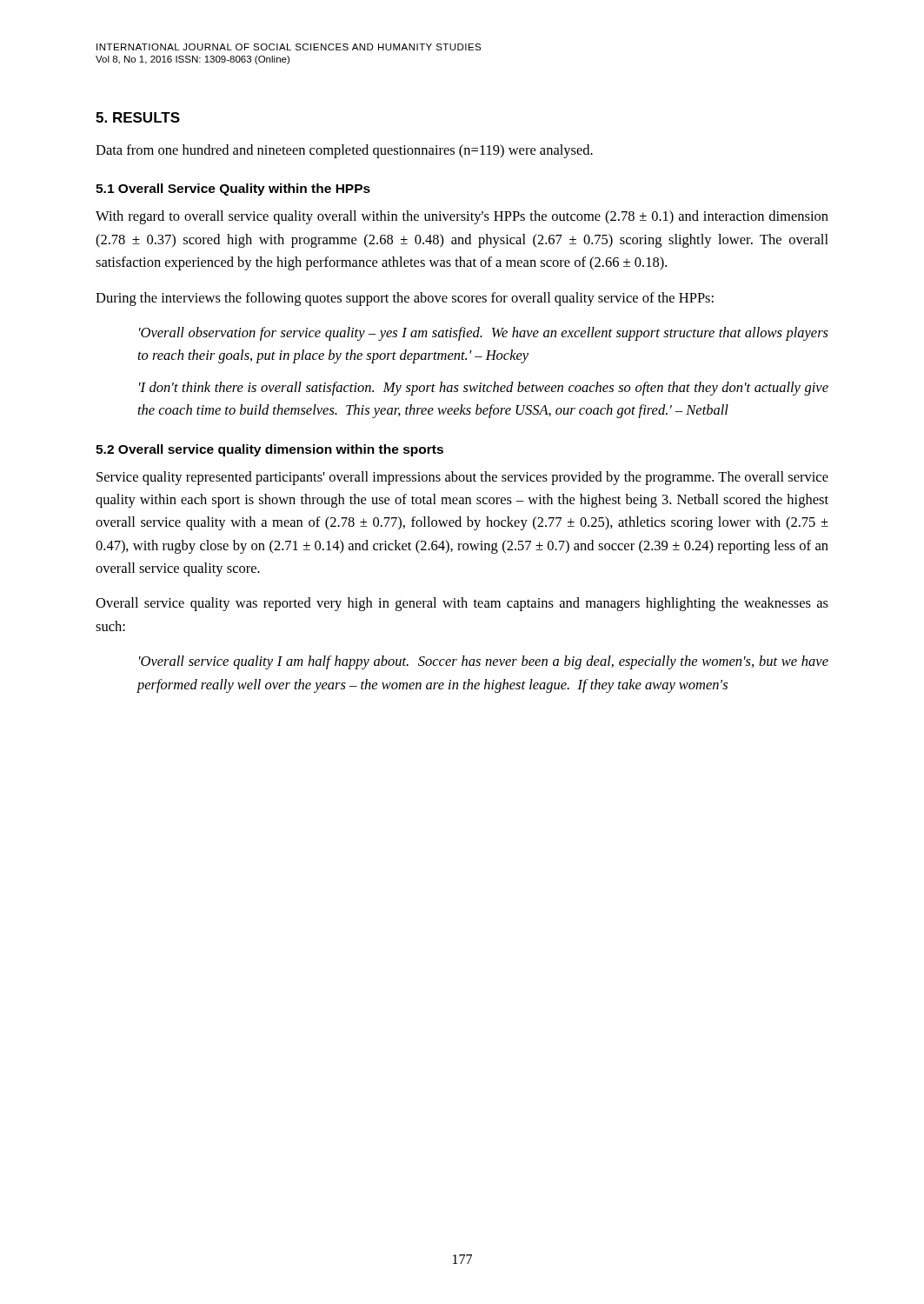Find the text block that reads "During the interviews the following quotes support the"

[x=405, y=297]
